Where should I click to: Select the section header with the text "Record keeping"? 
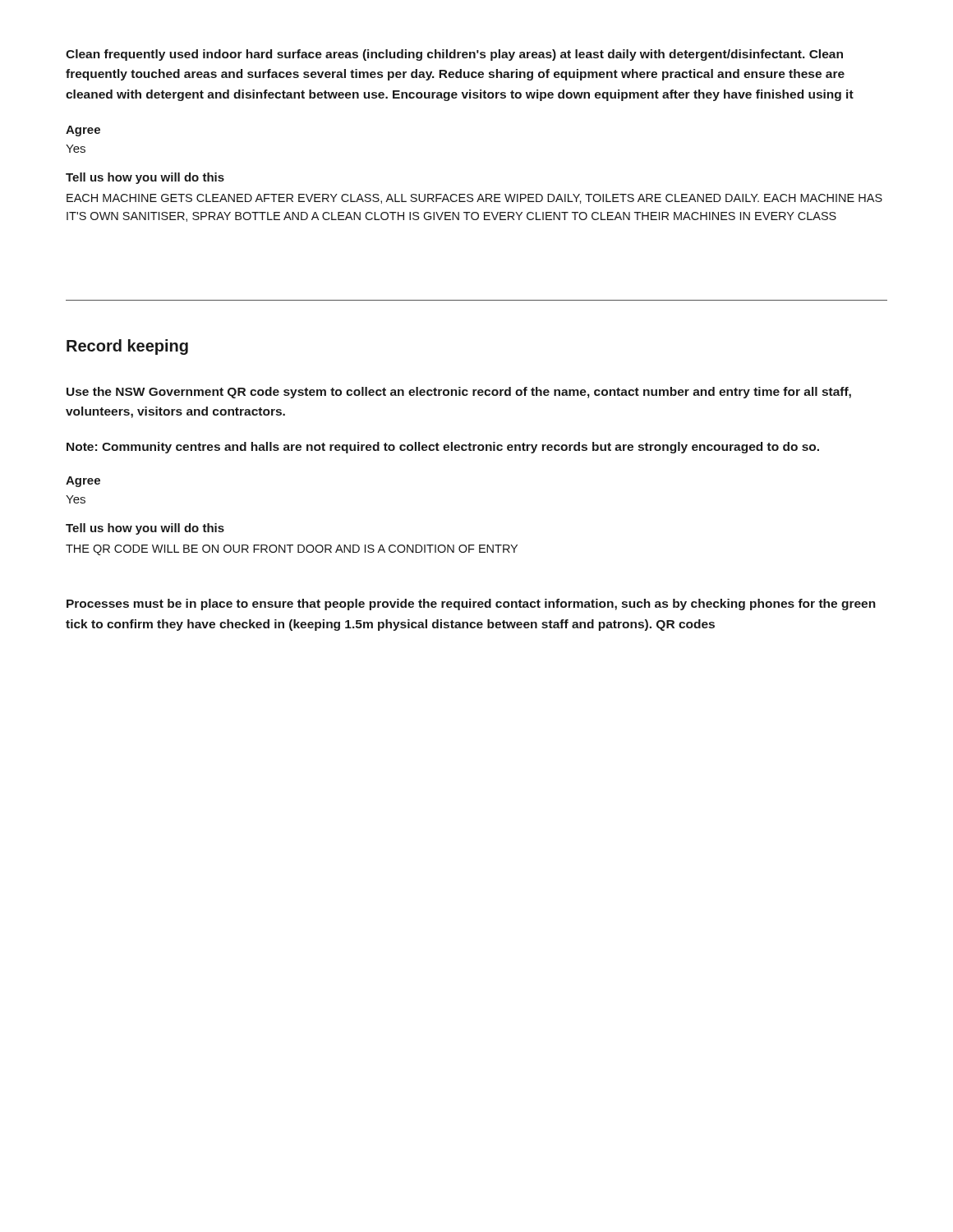127,346
